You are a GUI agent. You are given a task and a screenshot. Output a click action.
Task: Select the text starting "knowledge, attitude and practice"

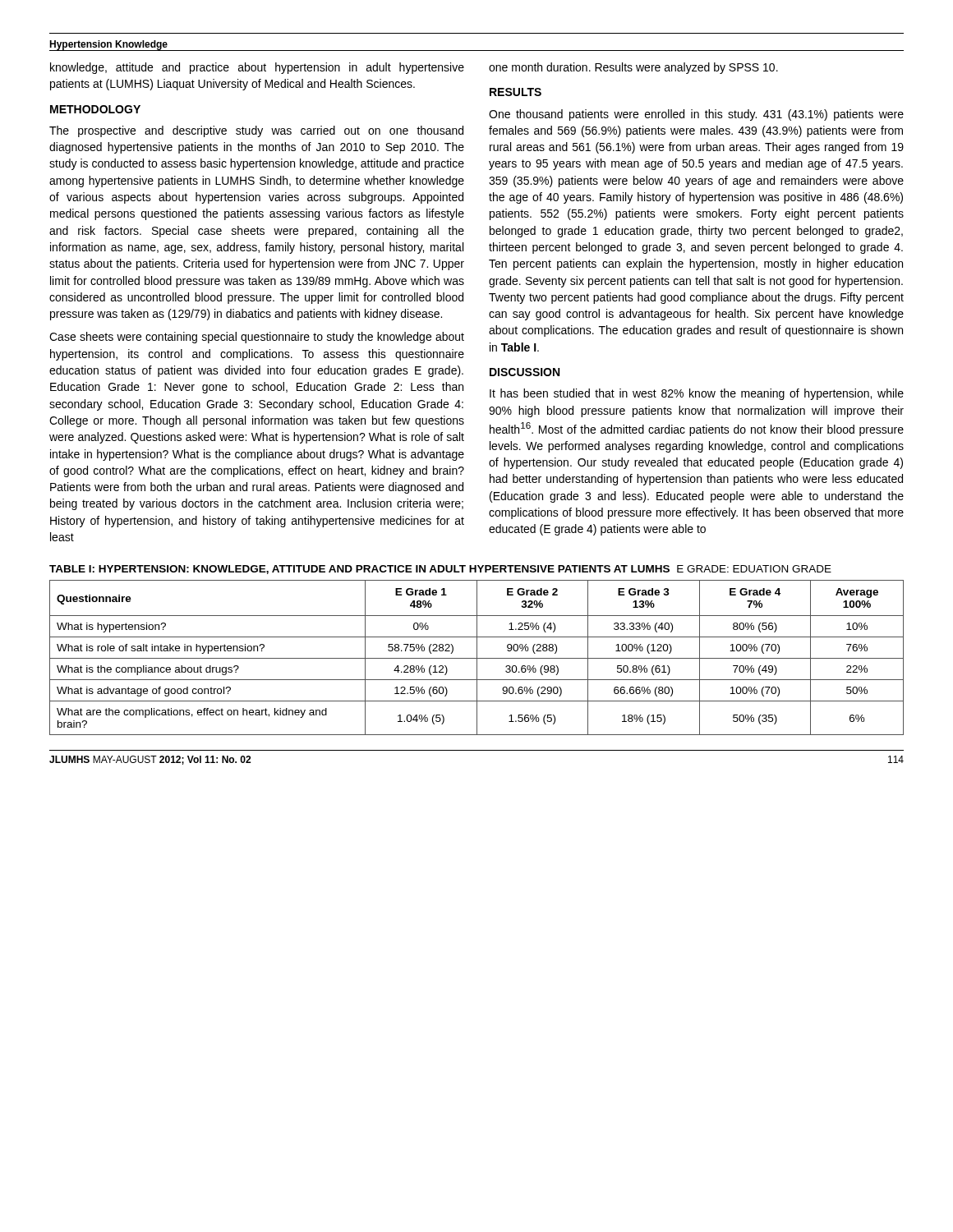point(257,76)
